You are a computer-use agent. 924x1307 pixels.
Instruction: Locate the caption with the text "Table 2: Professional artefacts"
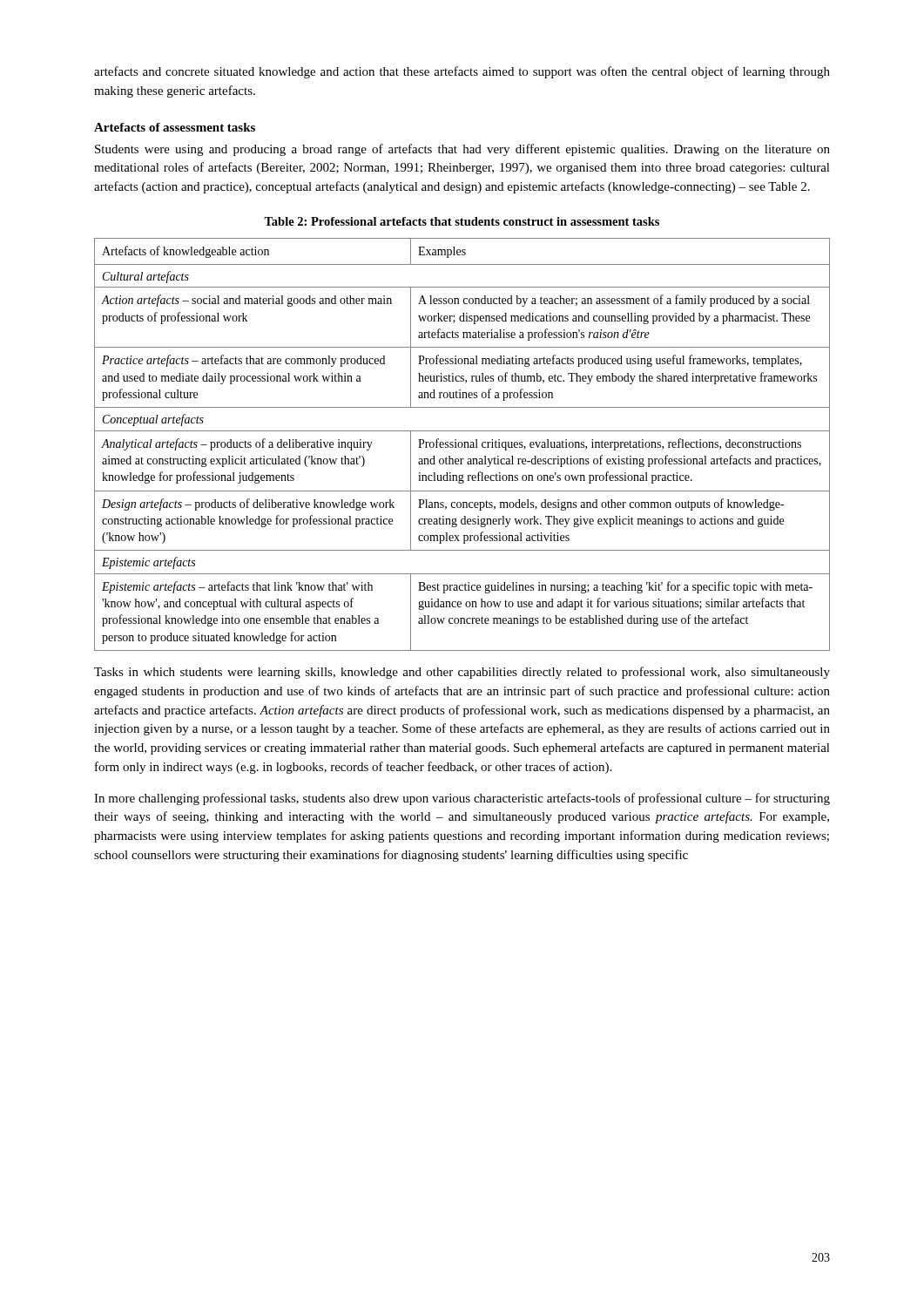462,221
